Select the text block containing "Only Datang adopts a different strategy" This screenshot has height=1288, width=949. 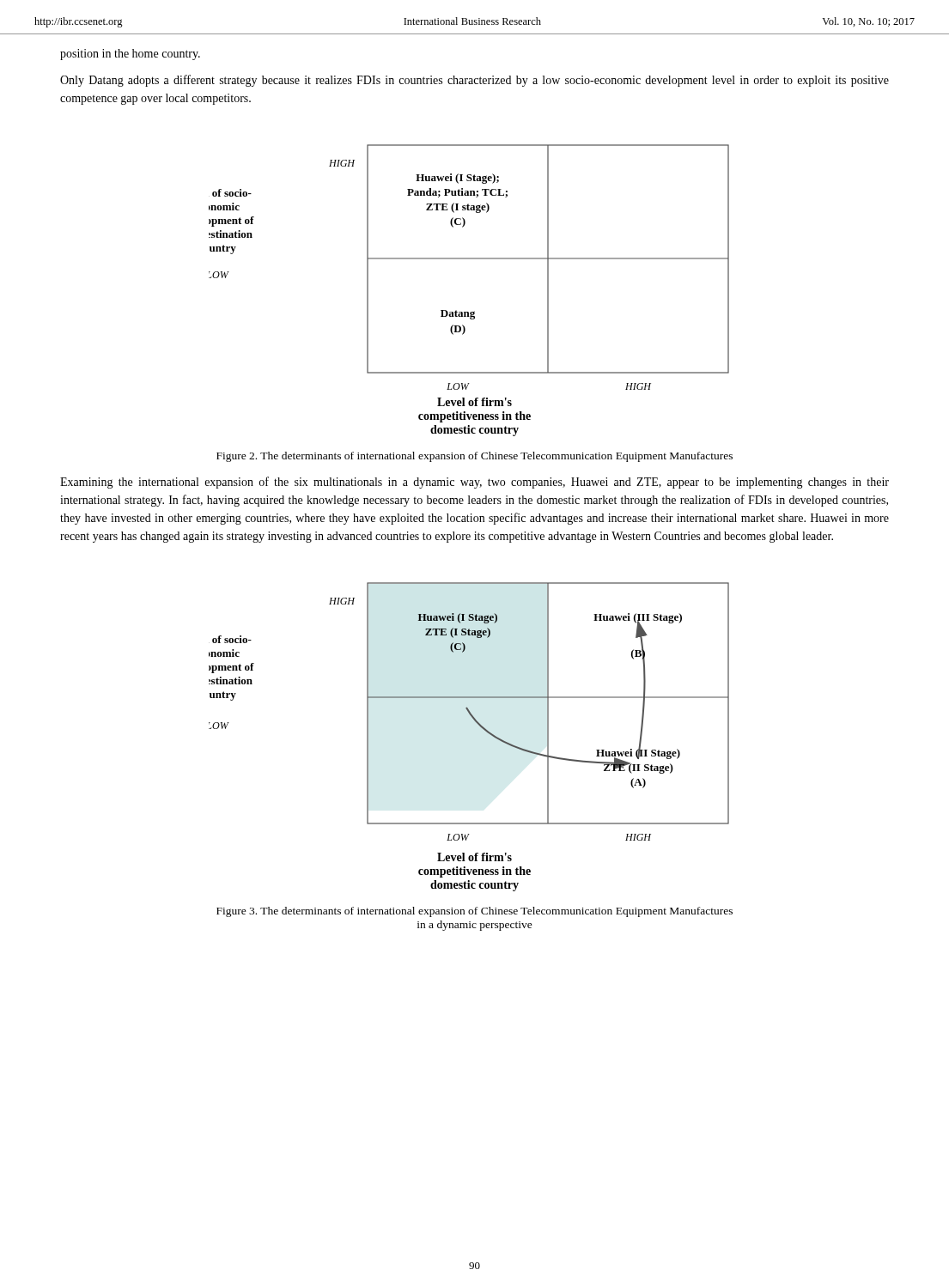[474, 89]
